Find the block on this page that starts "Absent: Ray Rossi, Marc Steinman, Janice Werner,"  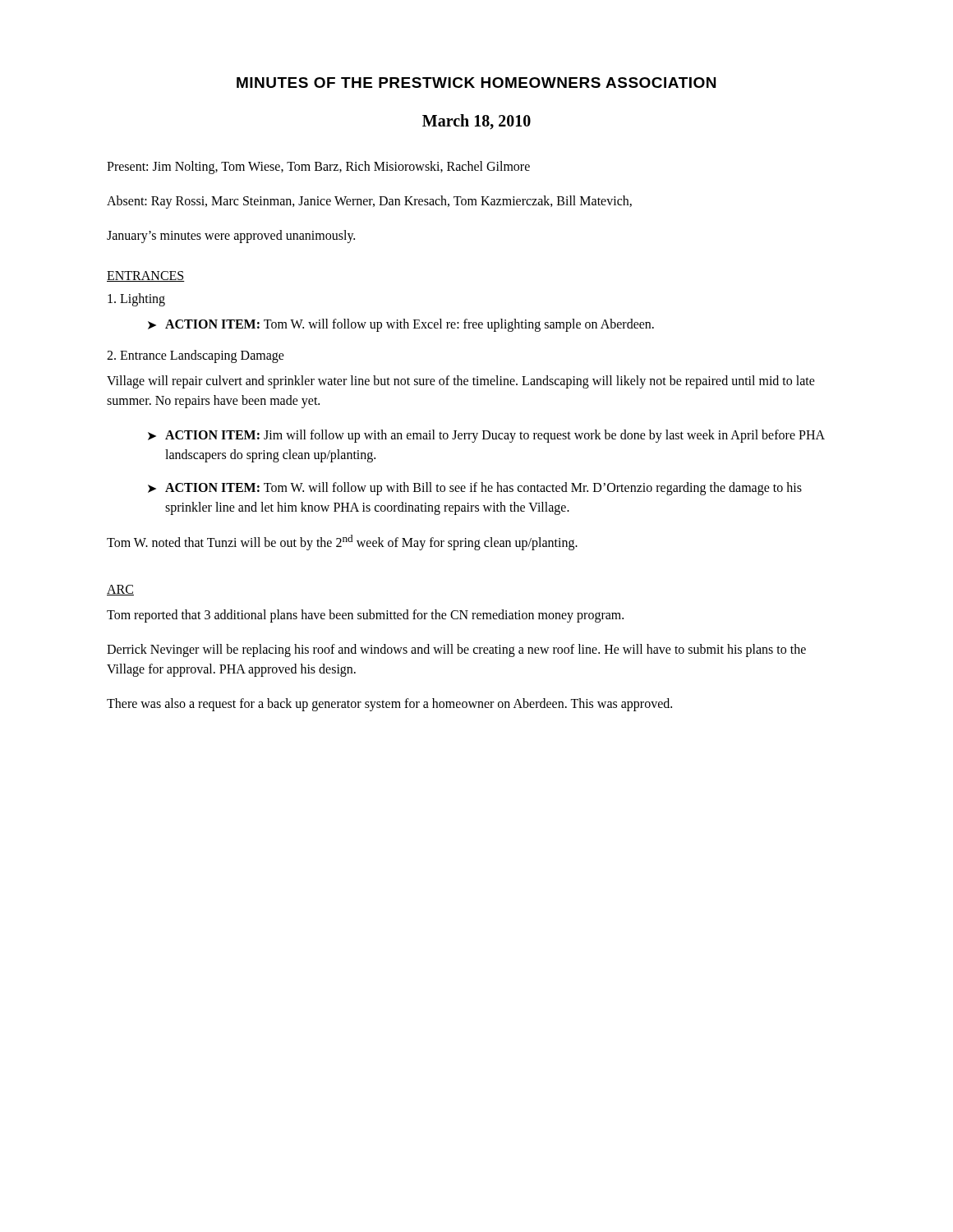370,201
